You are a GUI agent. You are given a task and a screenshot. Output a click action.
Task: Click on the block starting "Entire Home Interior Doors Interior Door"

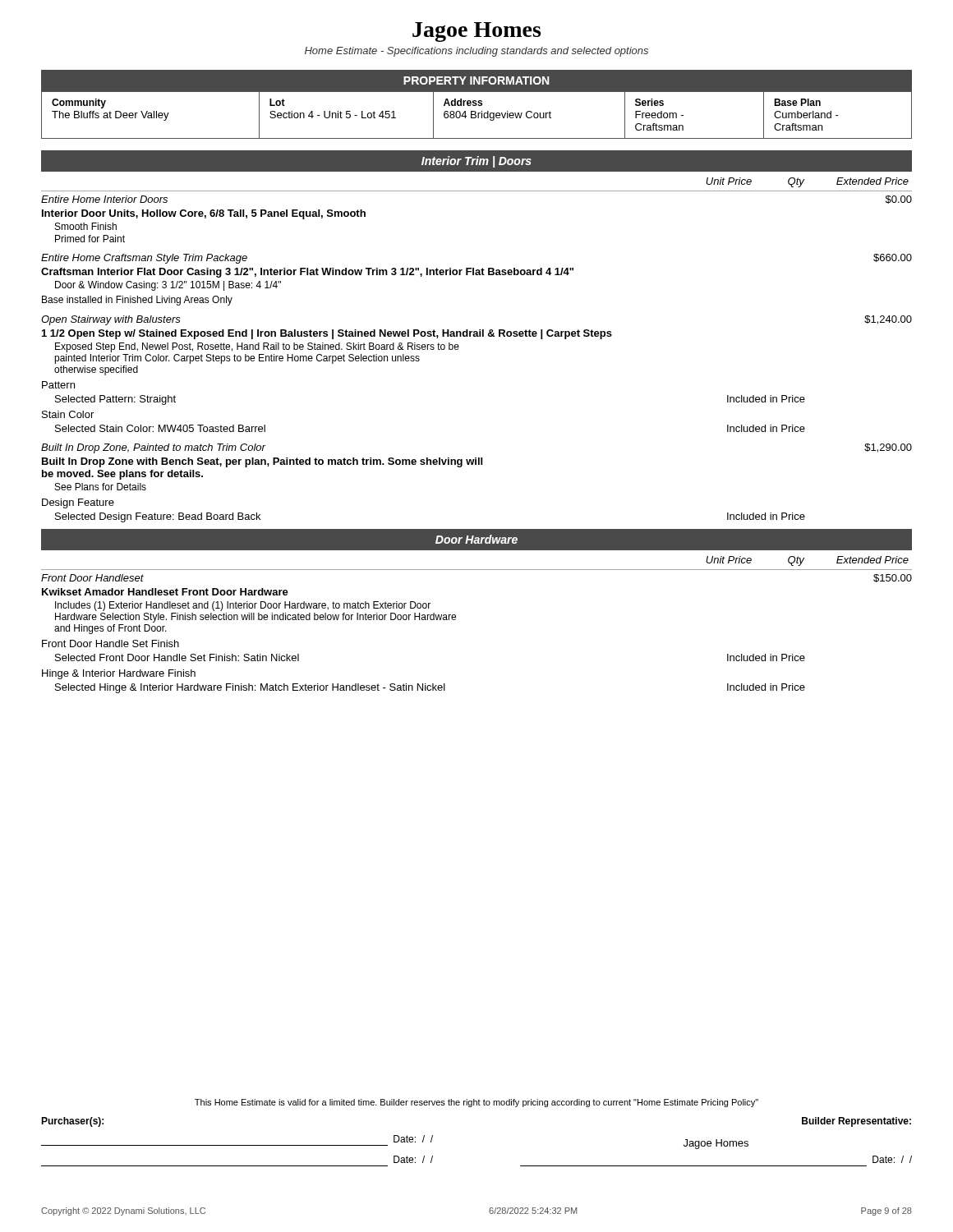tap(105, 199)
